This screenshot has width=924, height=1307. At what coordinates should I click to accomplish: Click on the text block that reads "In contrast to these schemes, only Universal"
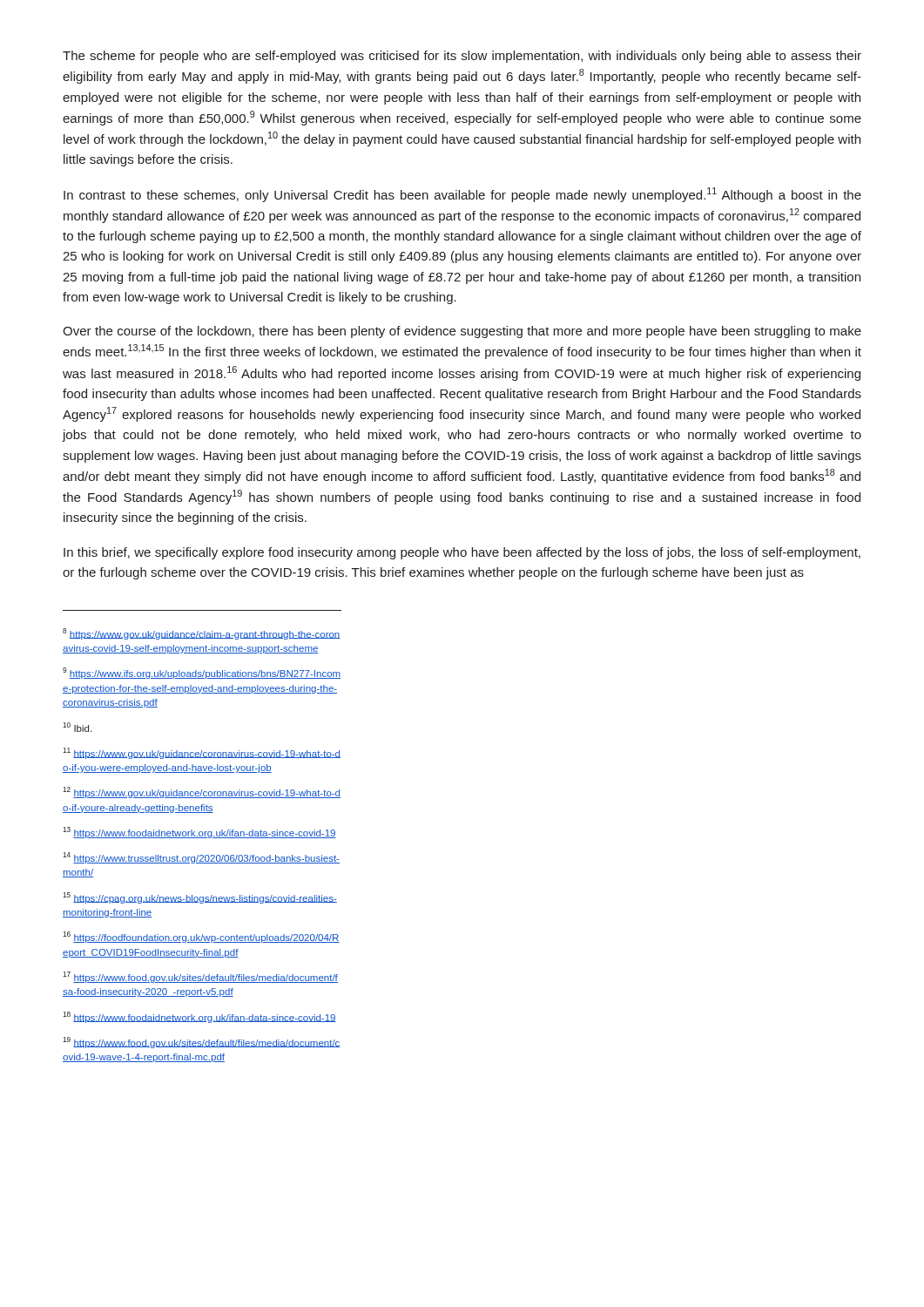point(462,245)
